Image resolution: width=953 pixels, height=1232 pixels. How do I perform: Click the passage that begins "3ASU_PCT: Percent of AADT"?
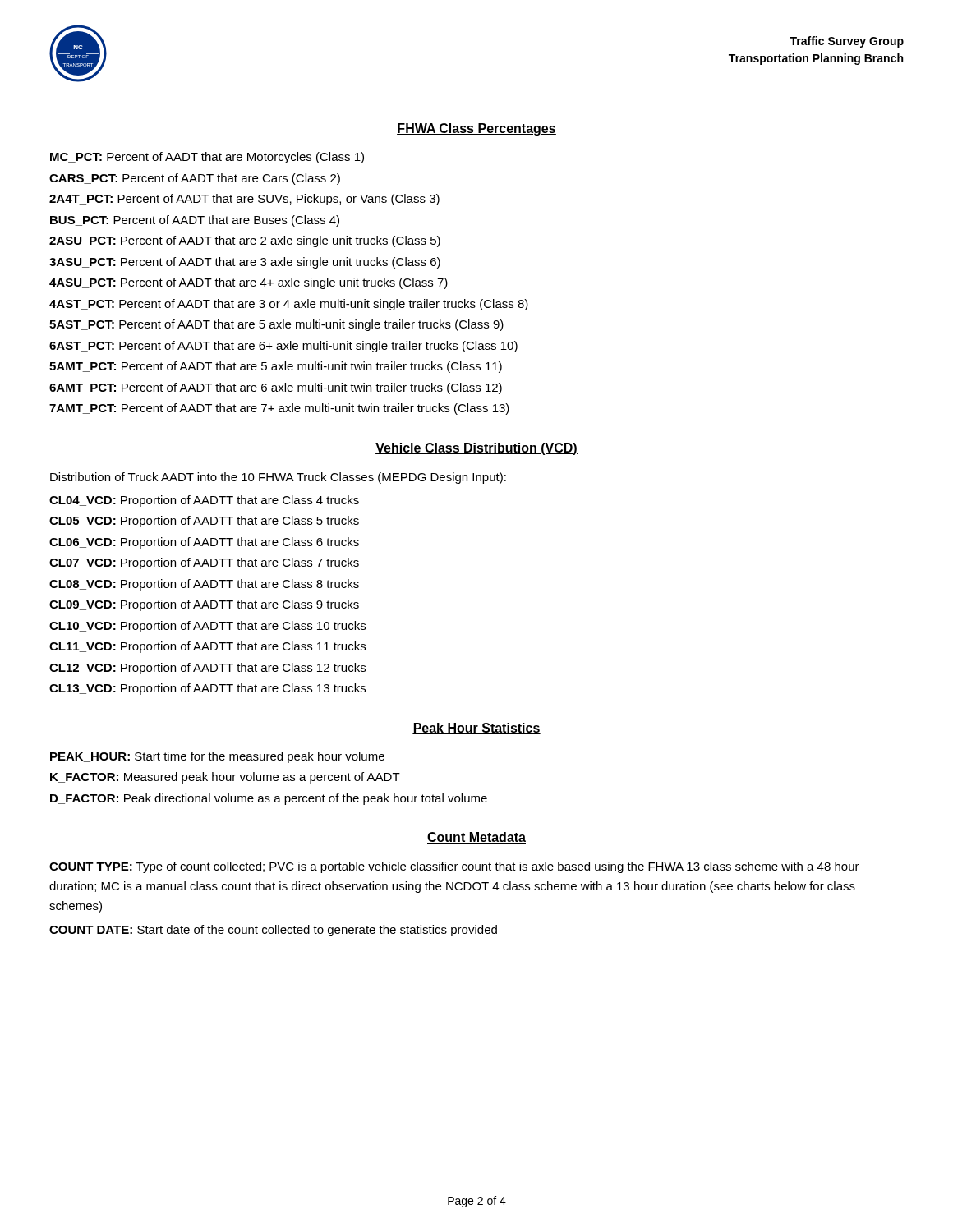245,261
